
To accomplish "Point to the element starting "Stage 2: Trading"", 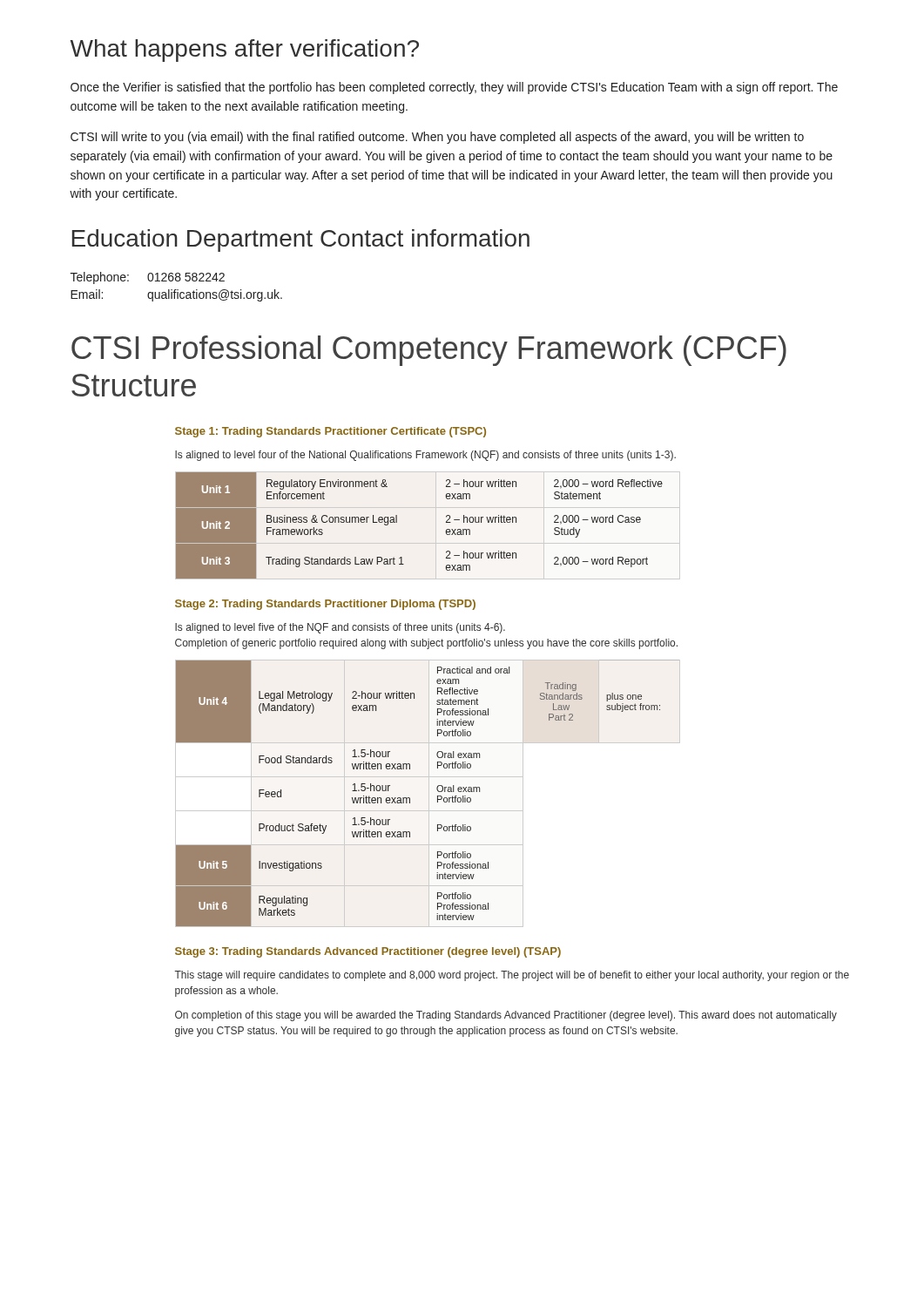I will (325, 605).
